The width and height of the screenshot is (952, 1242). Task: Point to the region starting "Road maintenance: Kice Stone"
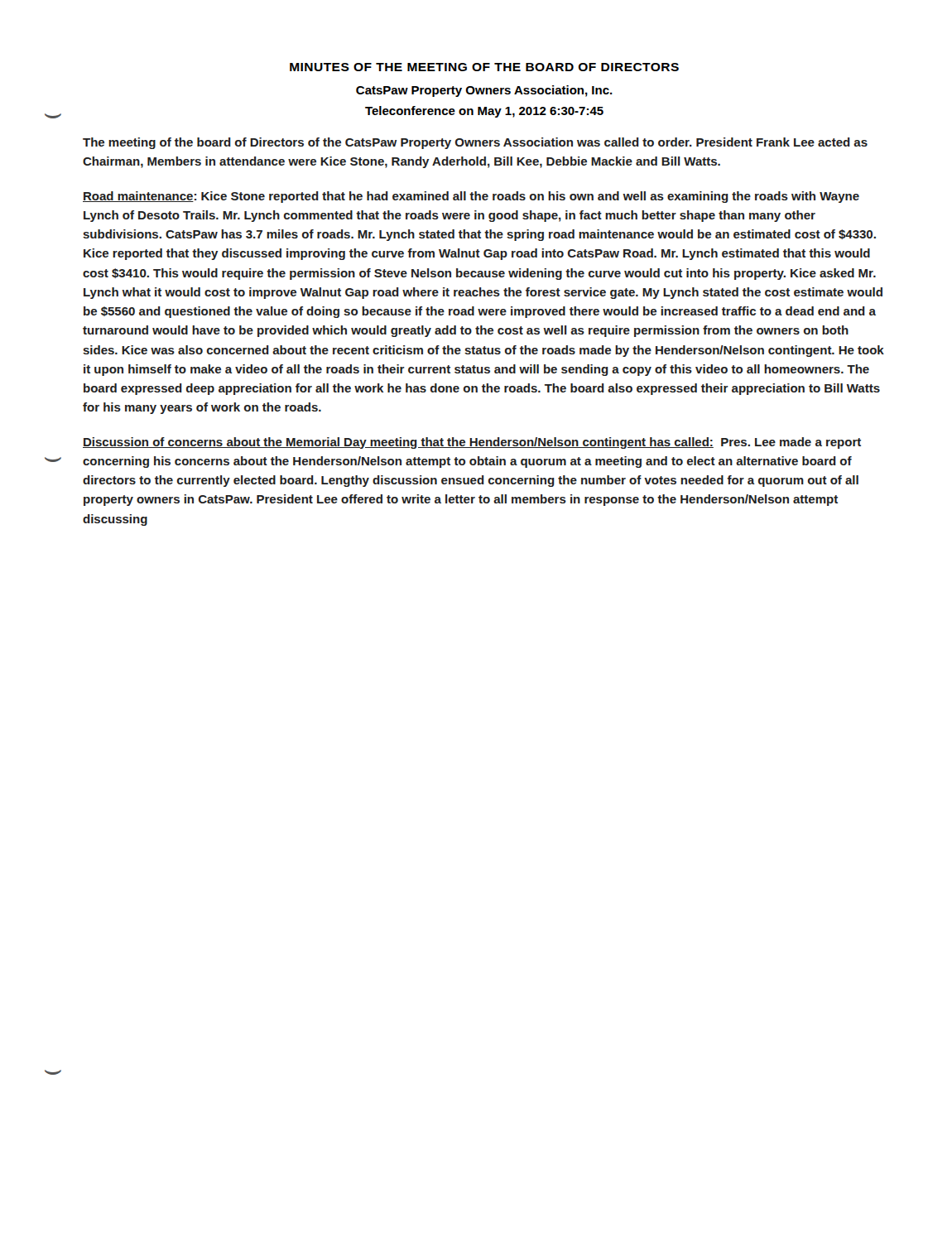coord(483,301)
